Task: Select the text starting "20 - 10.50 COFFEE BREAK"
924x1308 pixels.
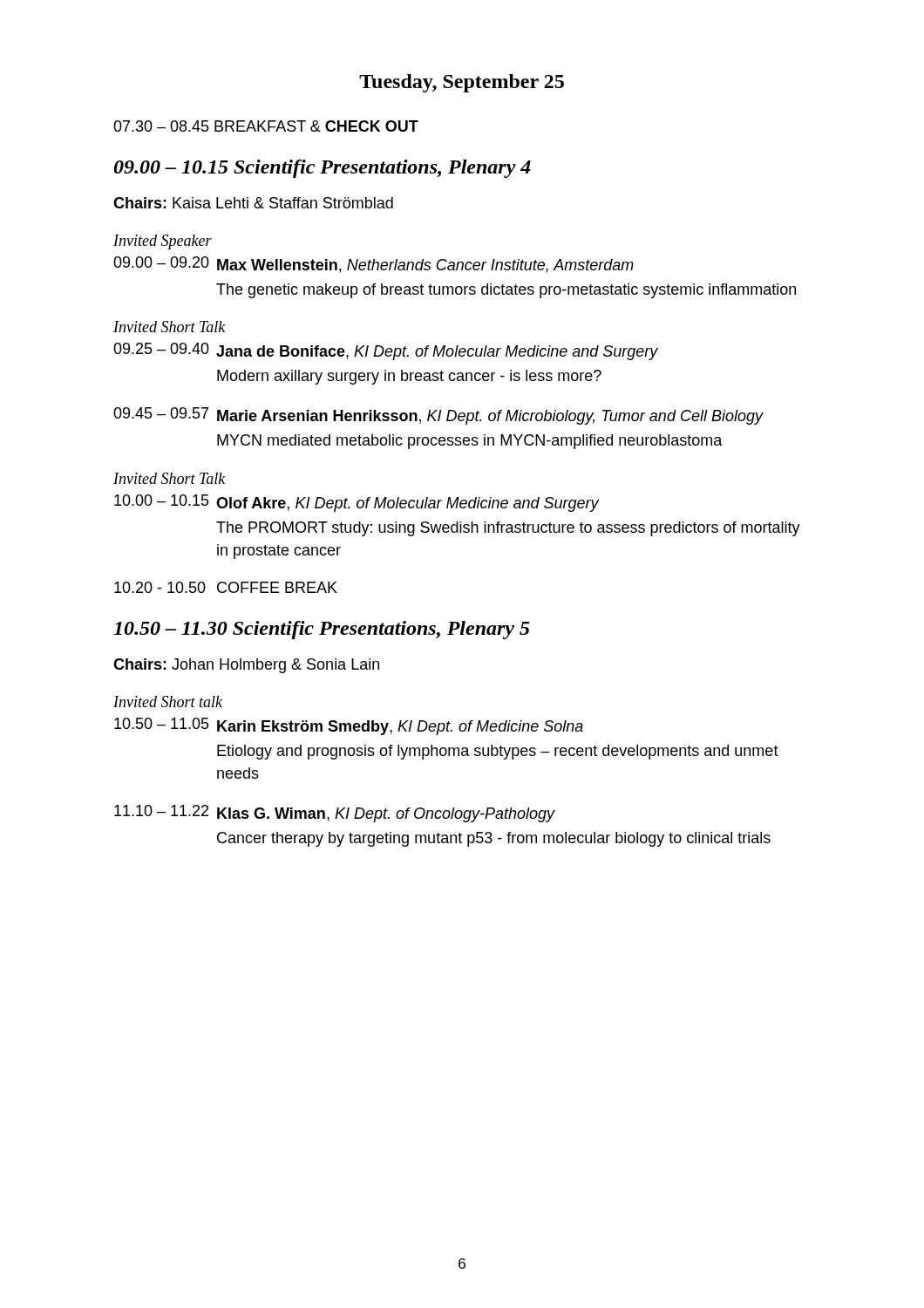Action: 225,588
